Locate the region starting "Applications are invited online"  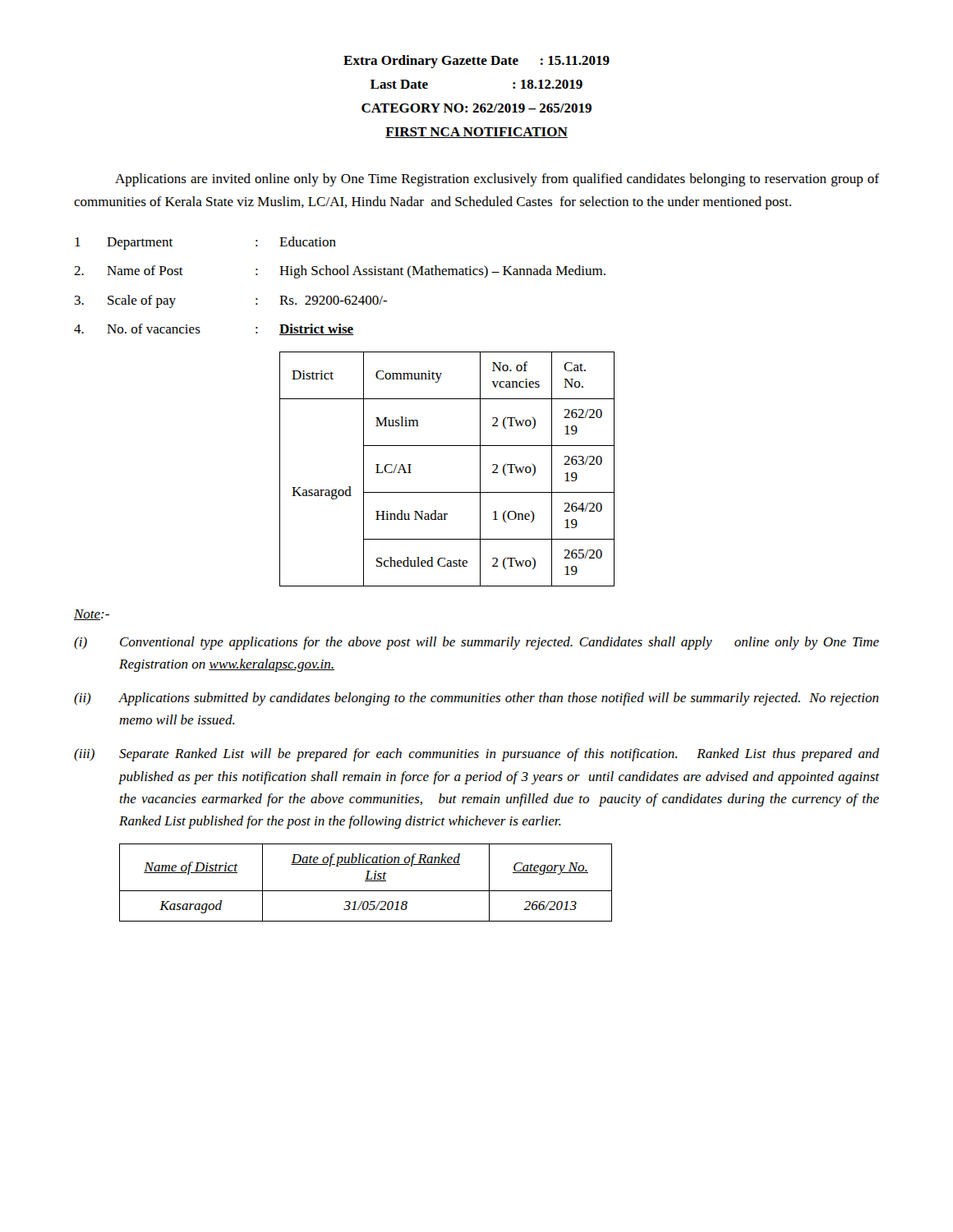pos(476,190)
